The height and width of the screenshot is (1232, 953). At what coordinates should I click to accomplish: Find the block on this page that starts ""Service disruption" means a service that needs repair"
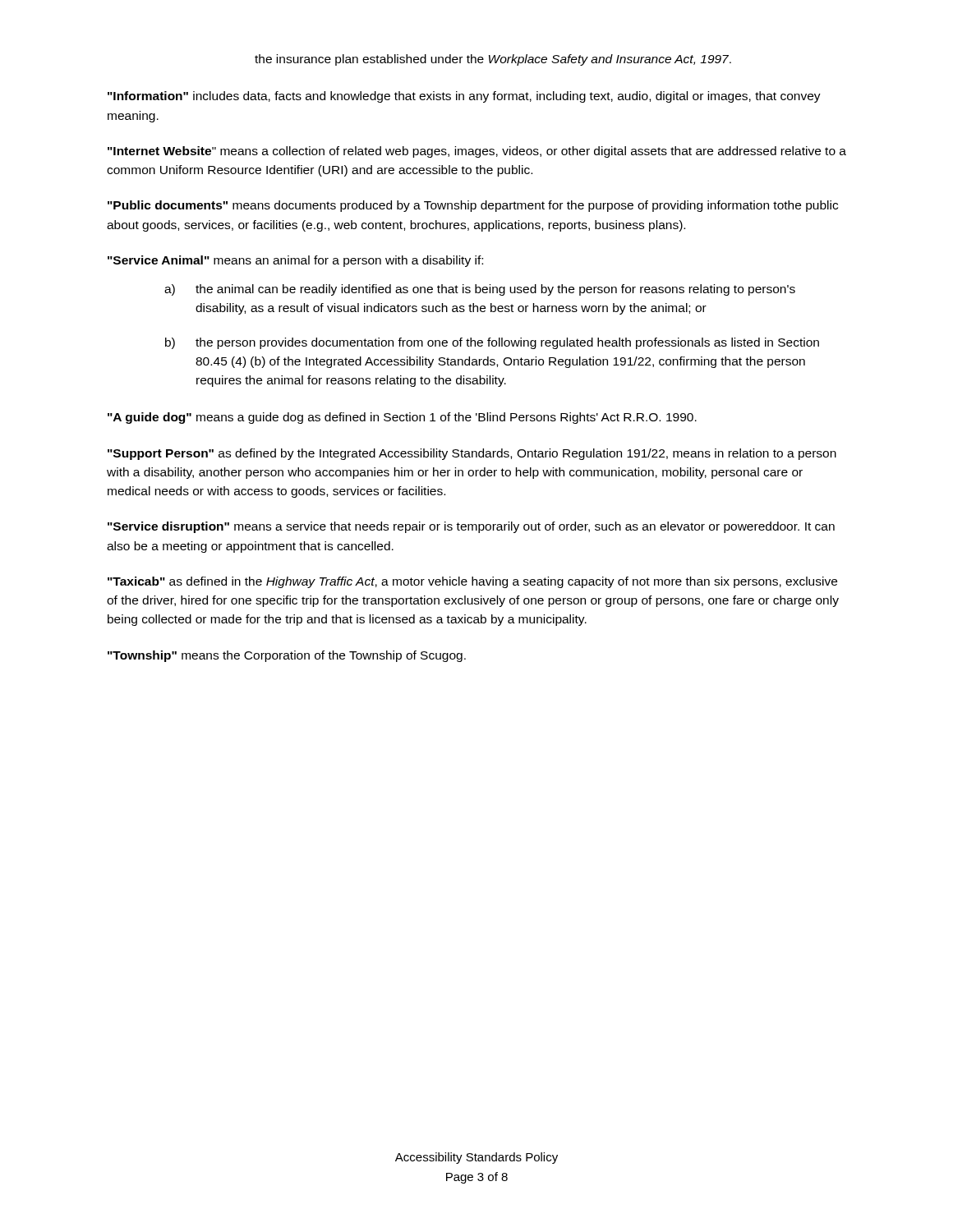tap(471, 536)
